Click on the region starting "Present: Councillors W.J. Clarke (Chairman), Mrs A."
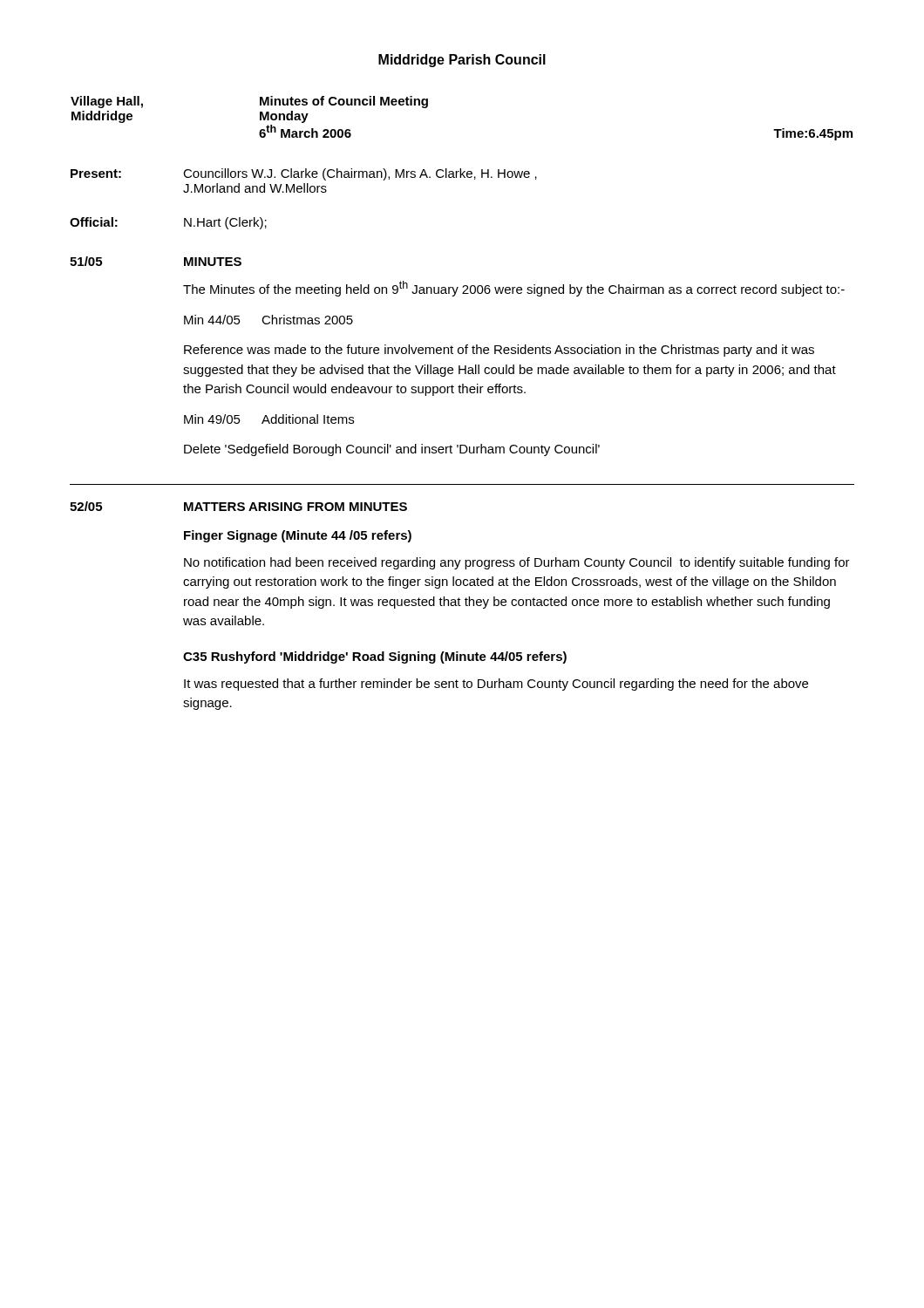924x1308 pixels. pos(304,181)
